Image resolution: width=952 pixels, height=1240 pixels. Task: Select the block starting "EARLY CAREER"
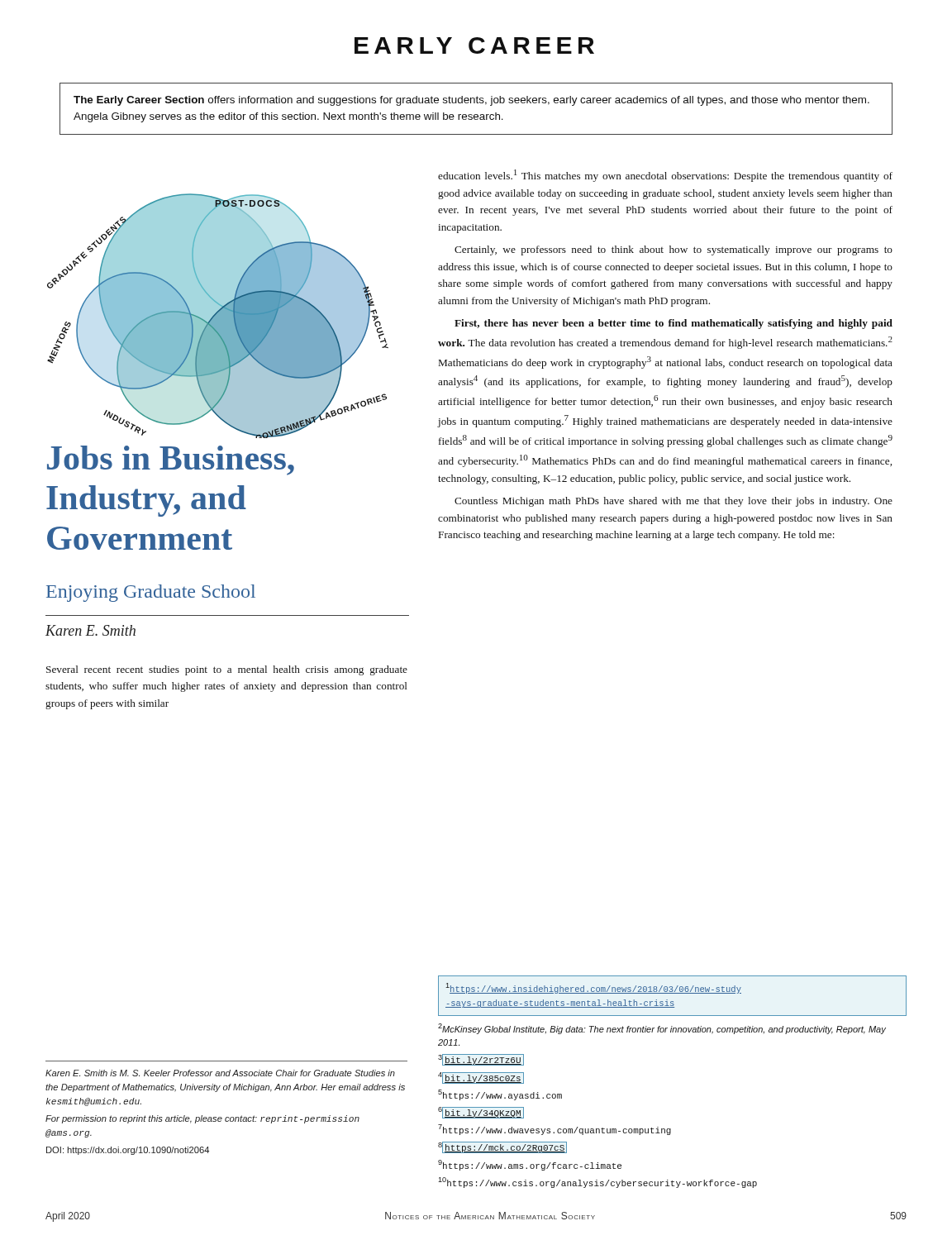pos(476,45)
